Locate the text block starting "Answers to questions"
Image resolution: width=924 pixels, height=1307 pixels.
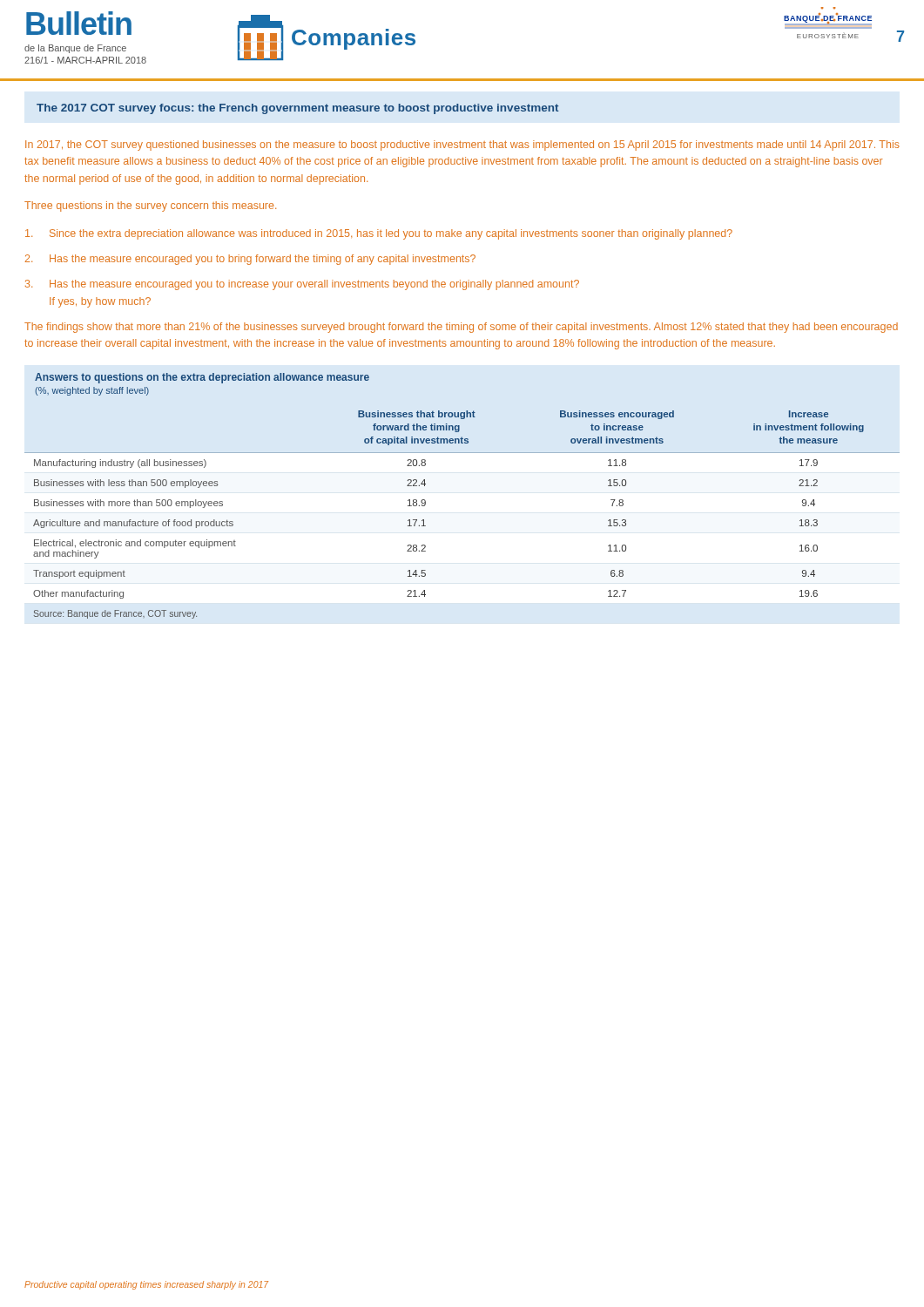(202, 378)
